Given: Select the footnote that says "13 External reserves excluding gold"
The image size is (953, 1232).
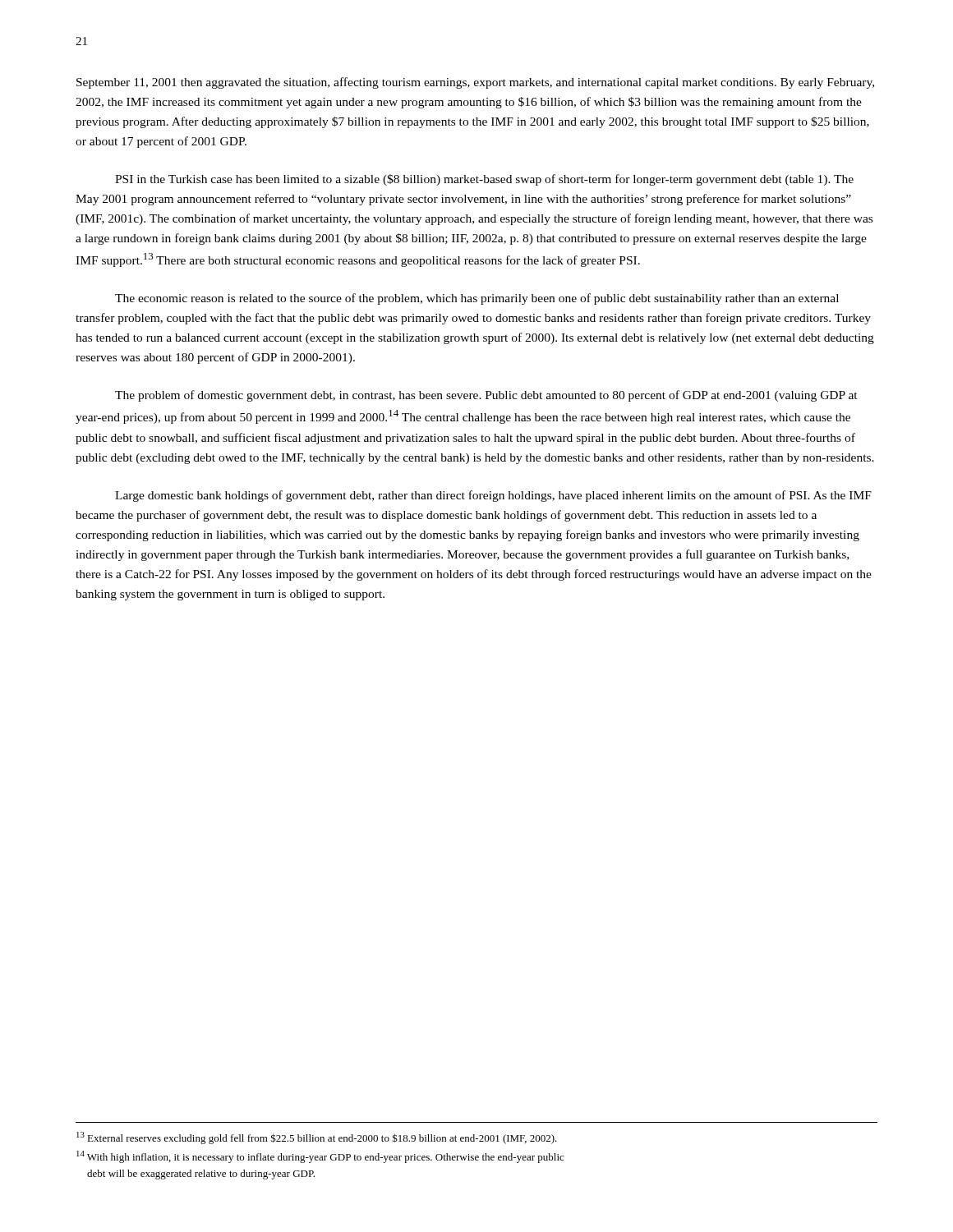Looking at the screenshot, I should [x=476, y=1137].
